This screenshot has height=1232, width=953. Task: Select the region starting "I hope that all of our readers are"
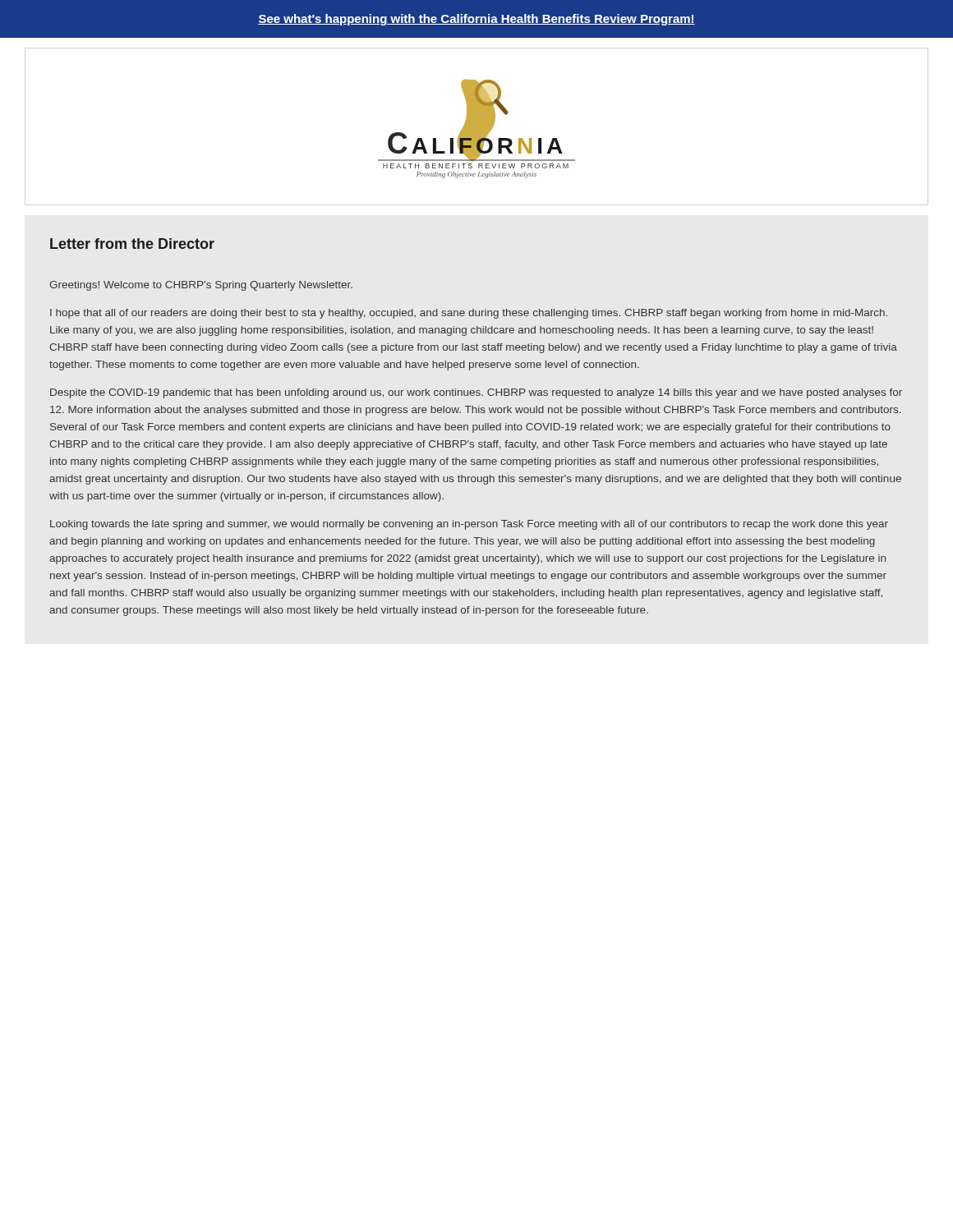click(476, 339)
